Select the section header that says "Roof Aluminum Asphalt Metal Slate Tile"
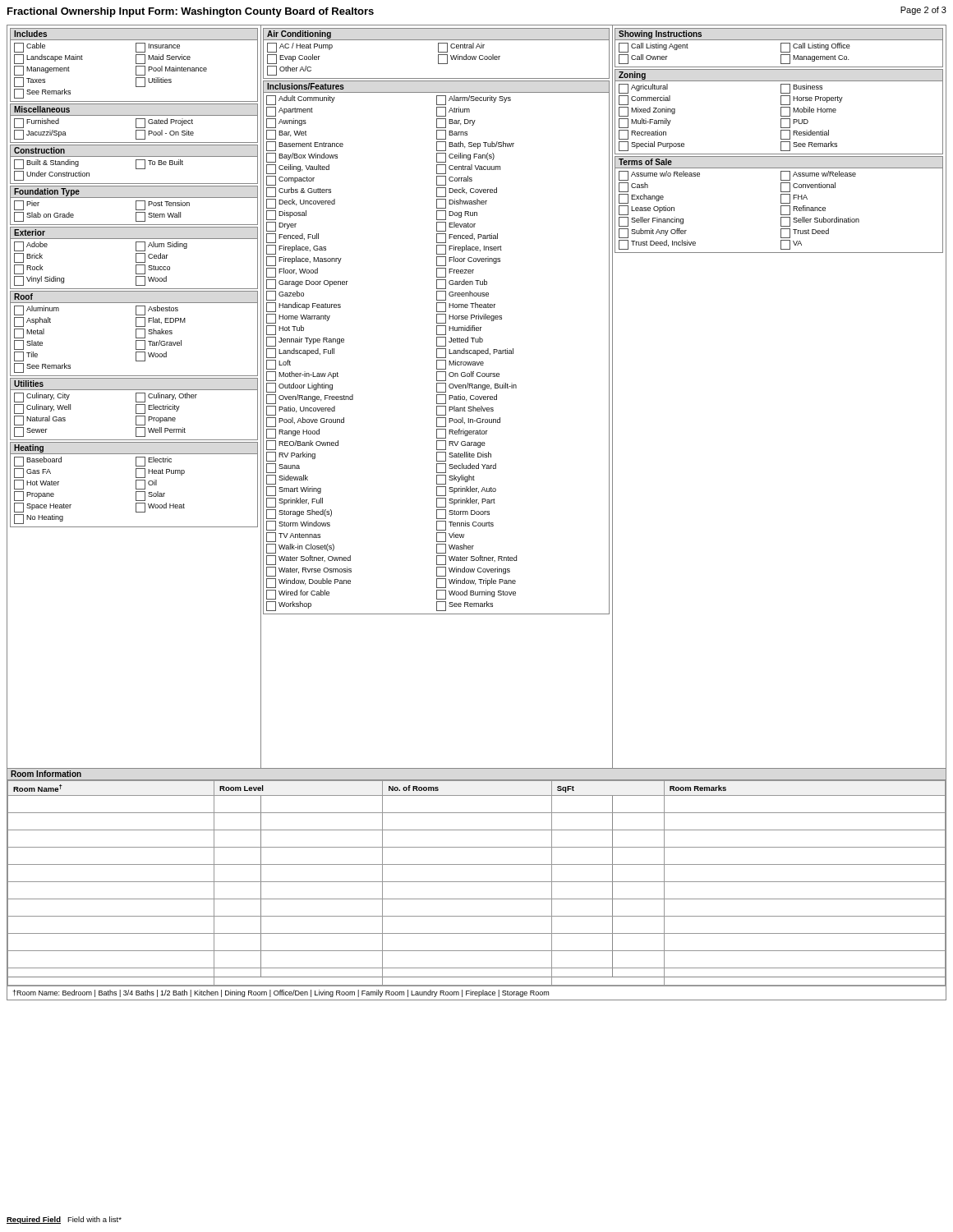The width and height of the screenshot is (953, 1232). 134,334
